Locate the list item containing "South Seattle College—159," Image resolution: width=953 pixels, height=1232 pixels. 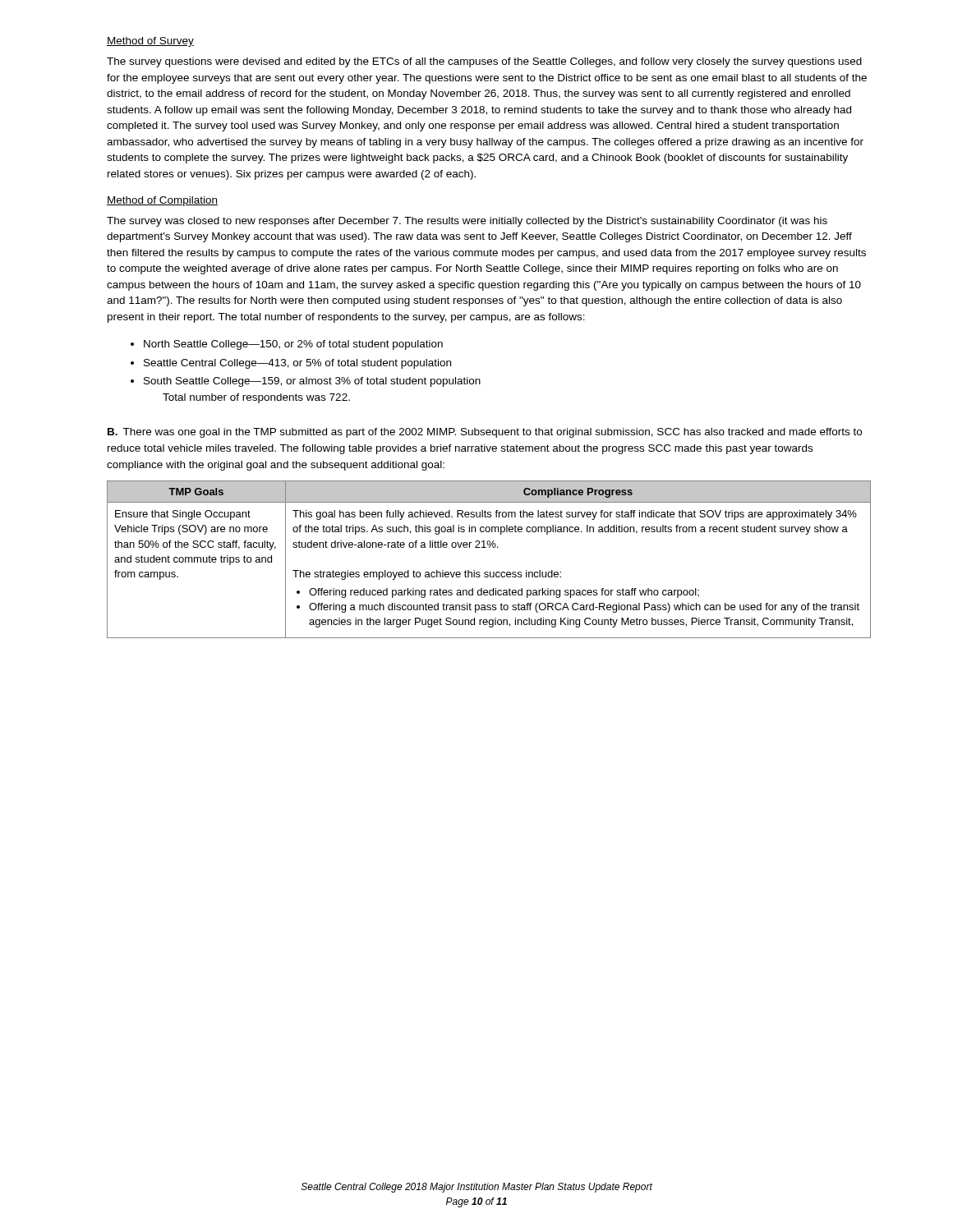pyautogui.click(x=312, y=389)
